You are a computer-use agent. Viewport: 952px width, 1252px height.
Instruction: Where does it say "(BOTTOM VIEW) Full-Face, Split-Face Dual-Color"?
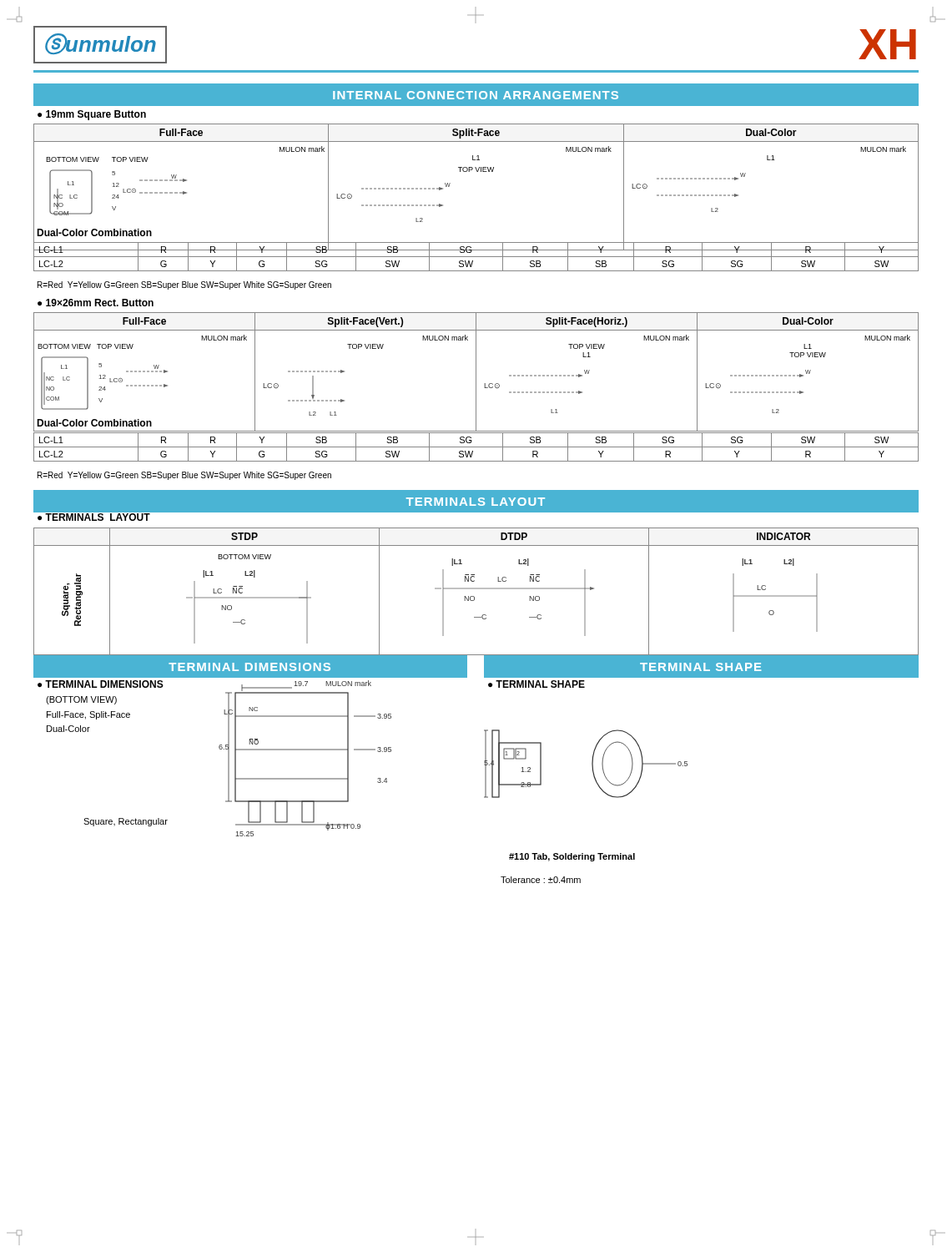[x=88, y=714]
